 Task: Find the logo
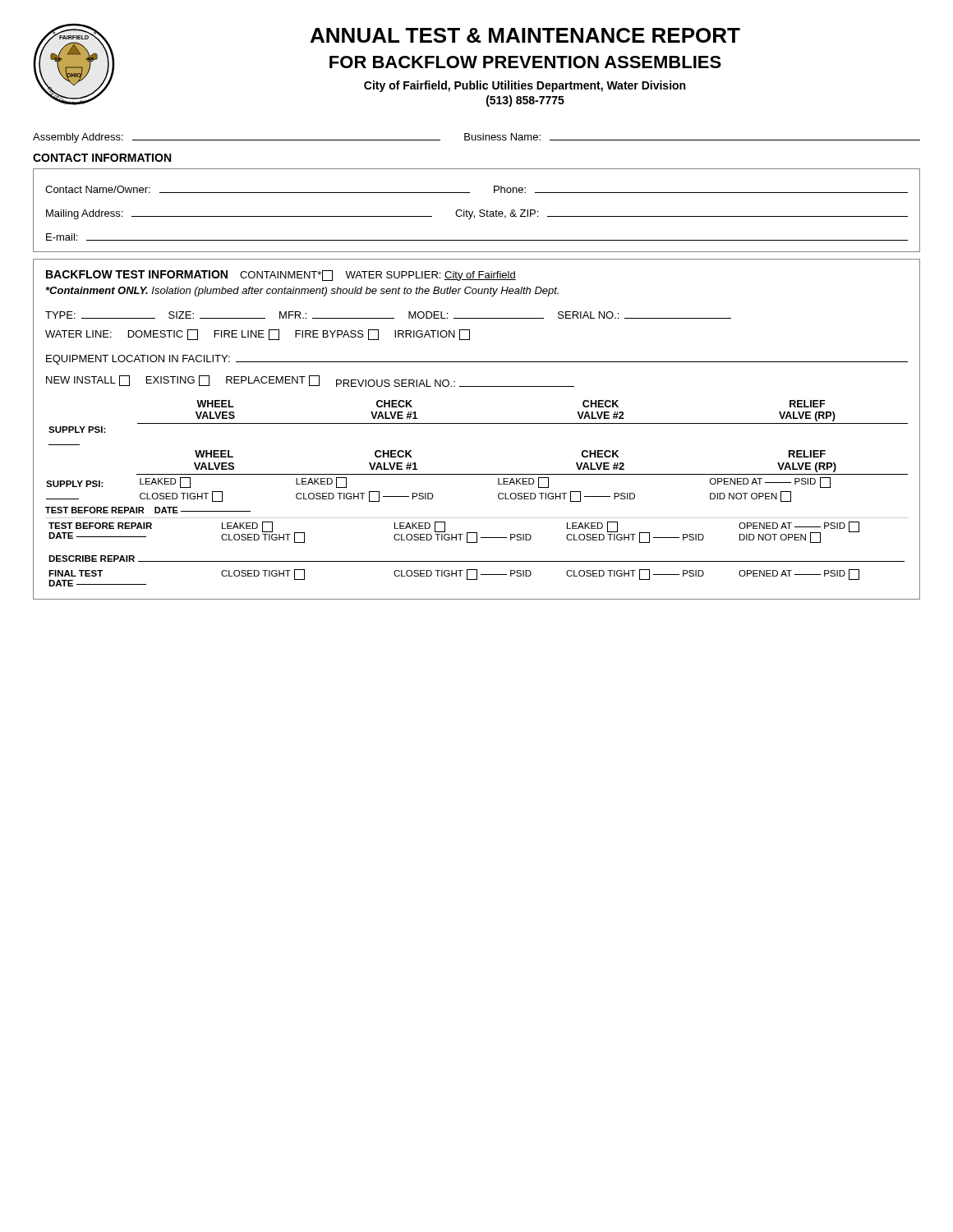coord(74,64)
